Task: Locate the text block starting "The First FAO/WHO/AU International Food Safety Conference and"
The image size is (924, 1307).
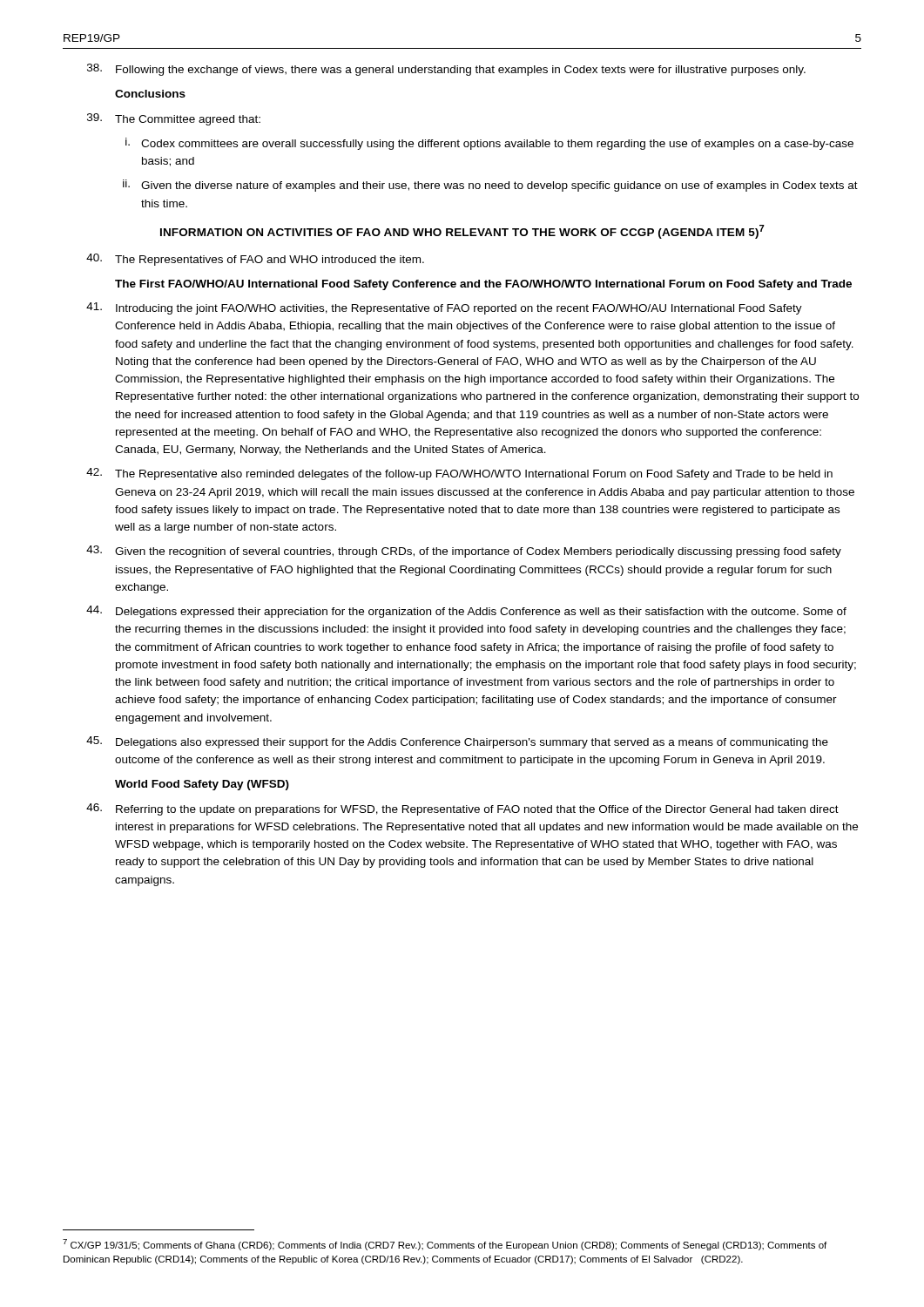Action: 462,284
